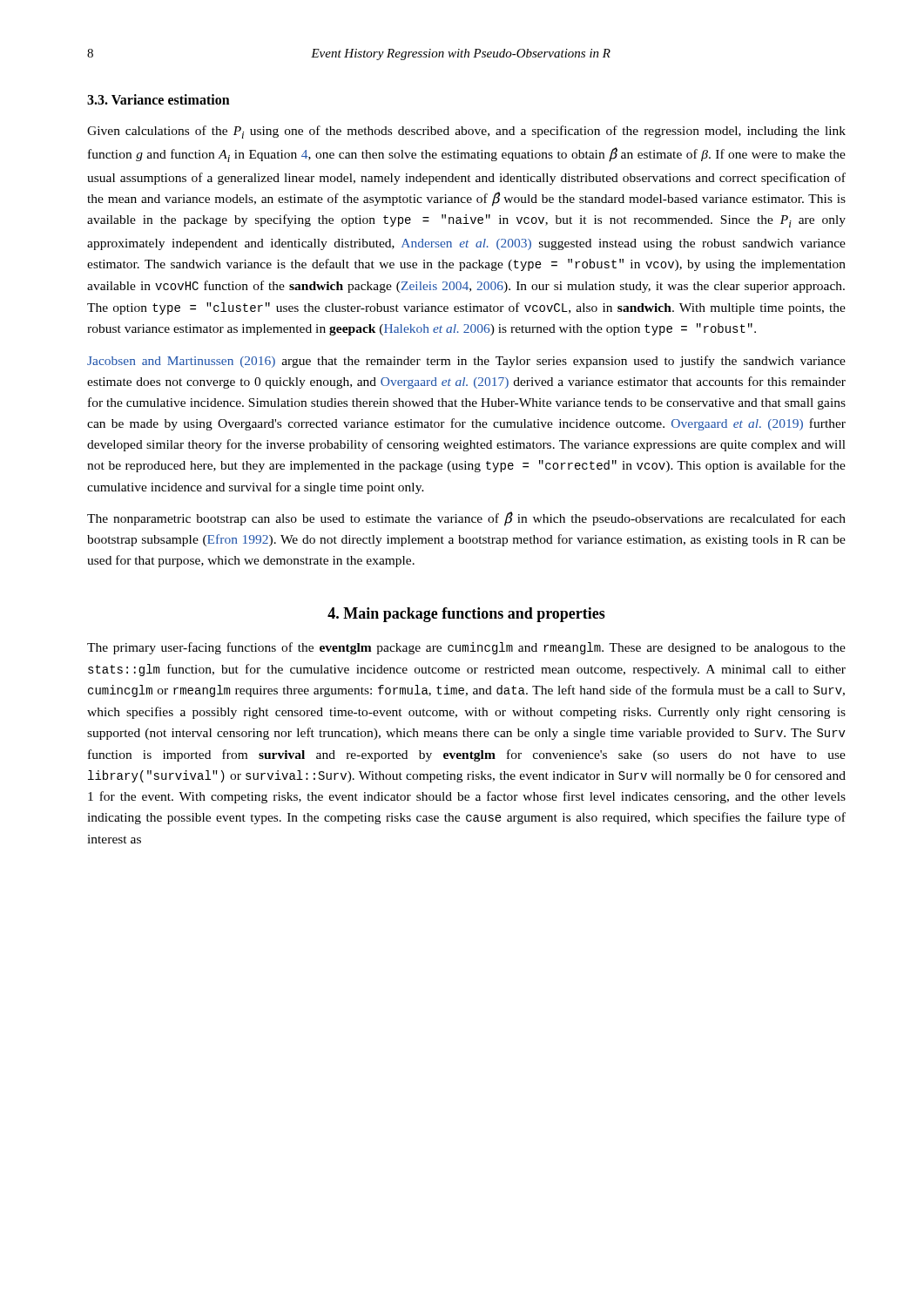924x1307 pixels.
Task: Click on the section header that says "3.3. Variance estimation"
Action: tap(158, 99)
